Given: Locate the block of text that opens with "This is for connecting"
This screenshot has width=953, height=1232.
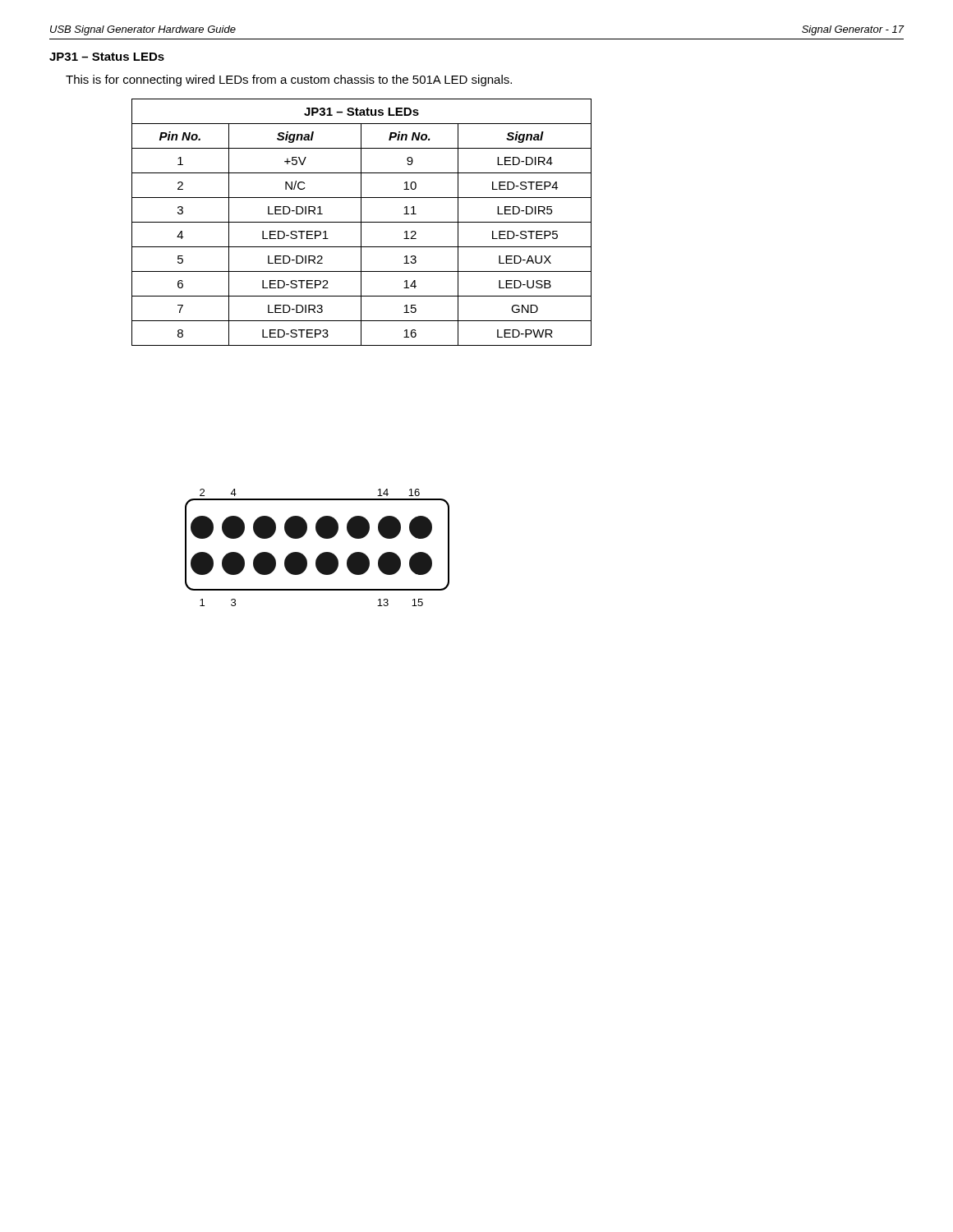Looking at the screenshot, I should (289, 79).
